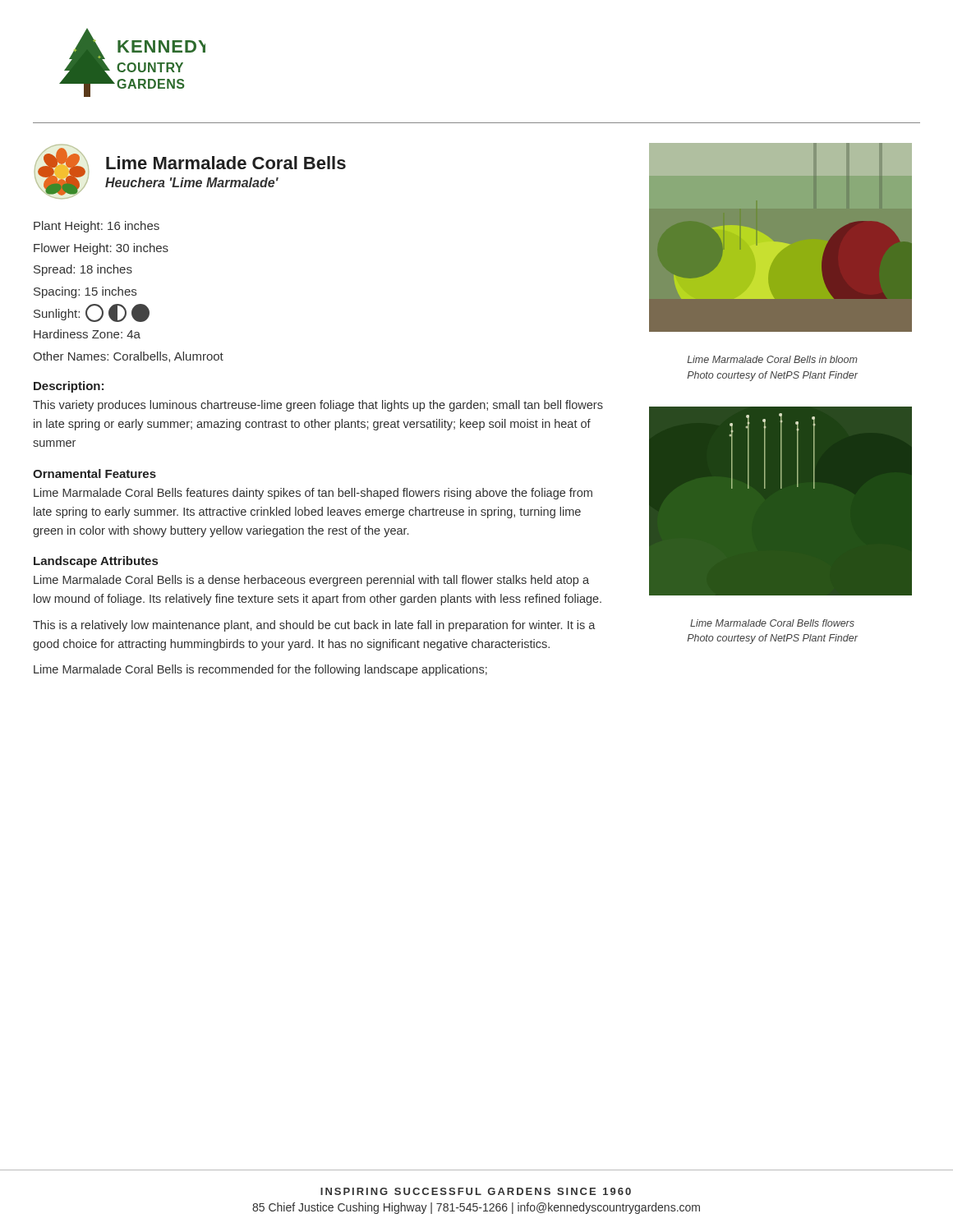Screen dimensions: 1232x953
Task: Point to the region starting "Flower Height: 30"
Action: (101, 247)
